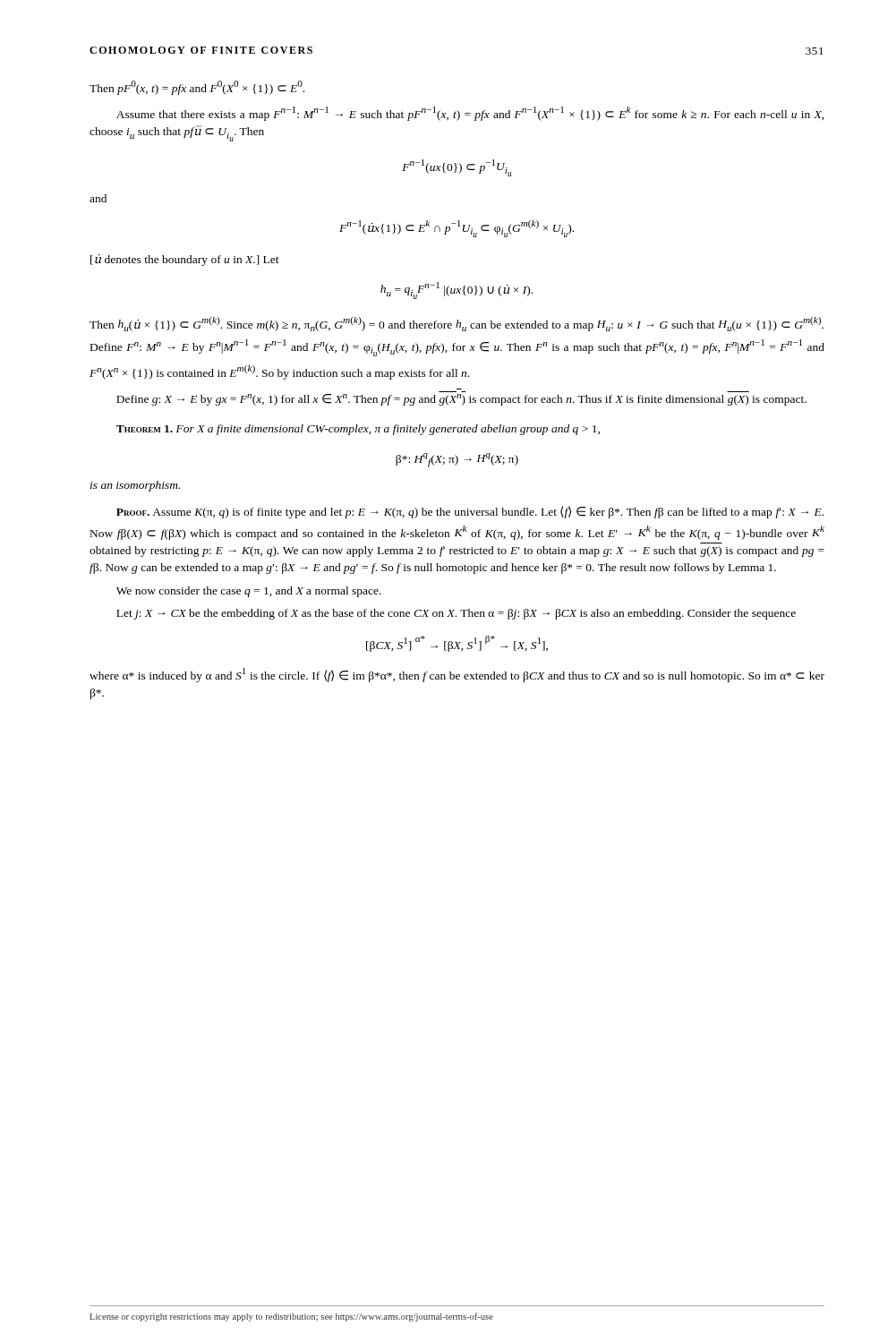
Task: Click the formula that begins "hu = qiuFn−1 |(ux{0}) ∪ (u̇"
Action: (457, 290)
